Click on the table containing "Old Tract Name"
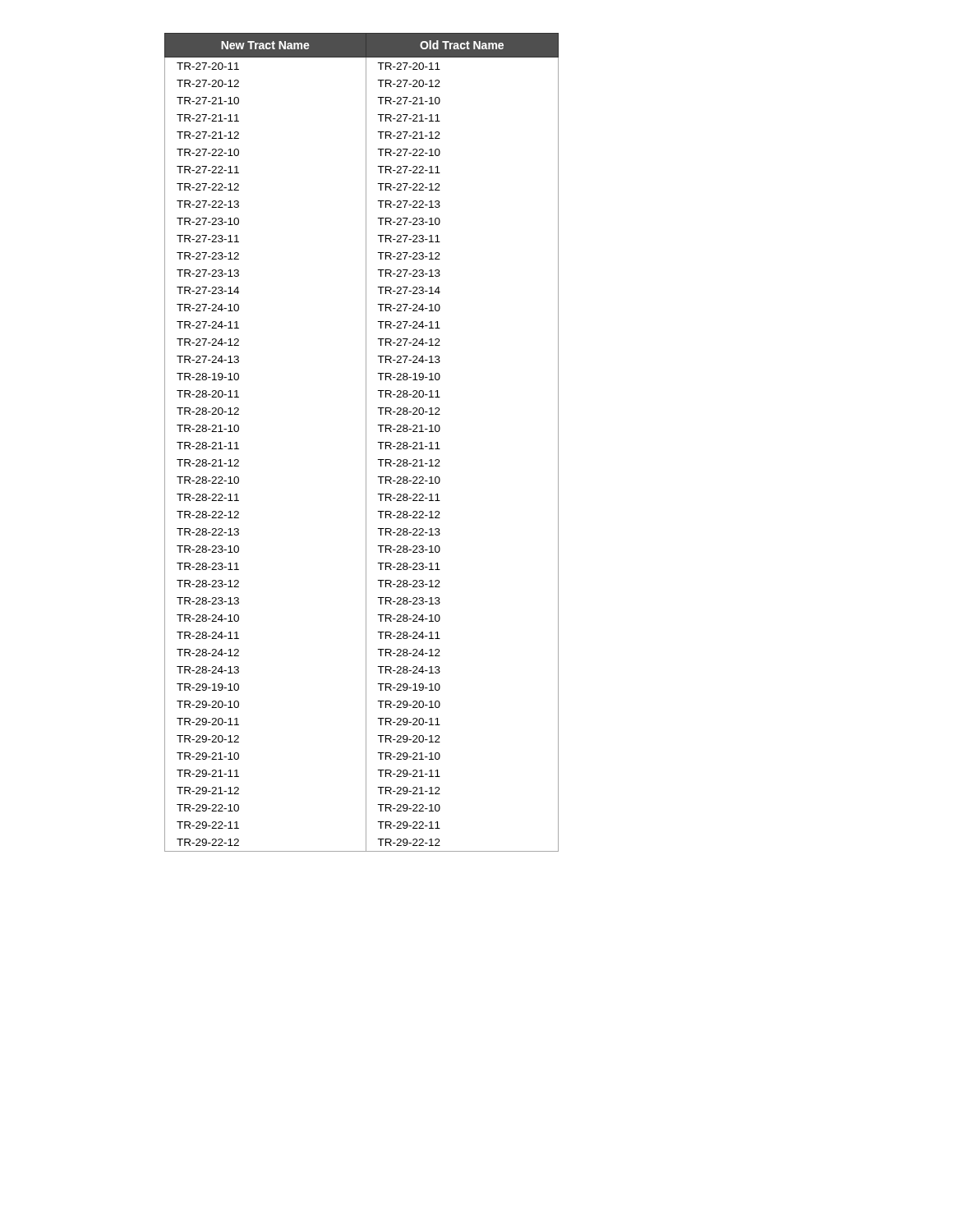 coord(361,442)
